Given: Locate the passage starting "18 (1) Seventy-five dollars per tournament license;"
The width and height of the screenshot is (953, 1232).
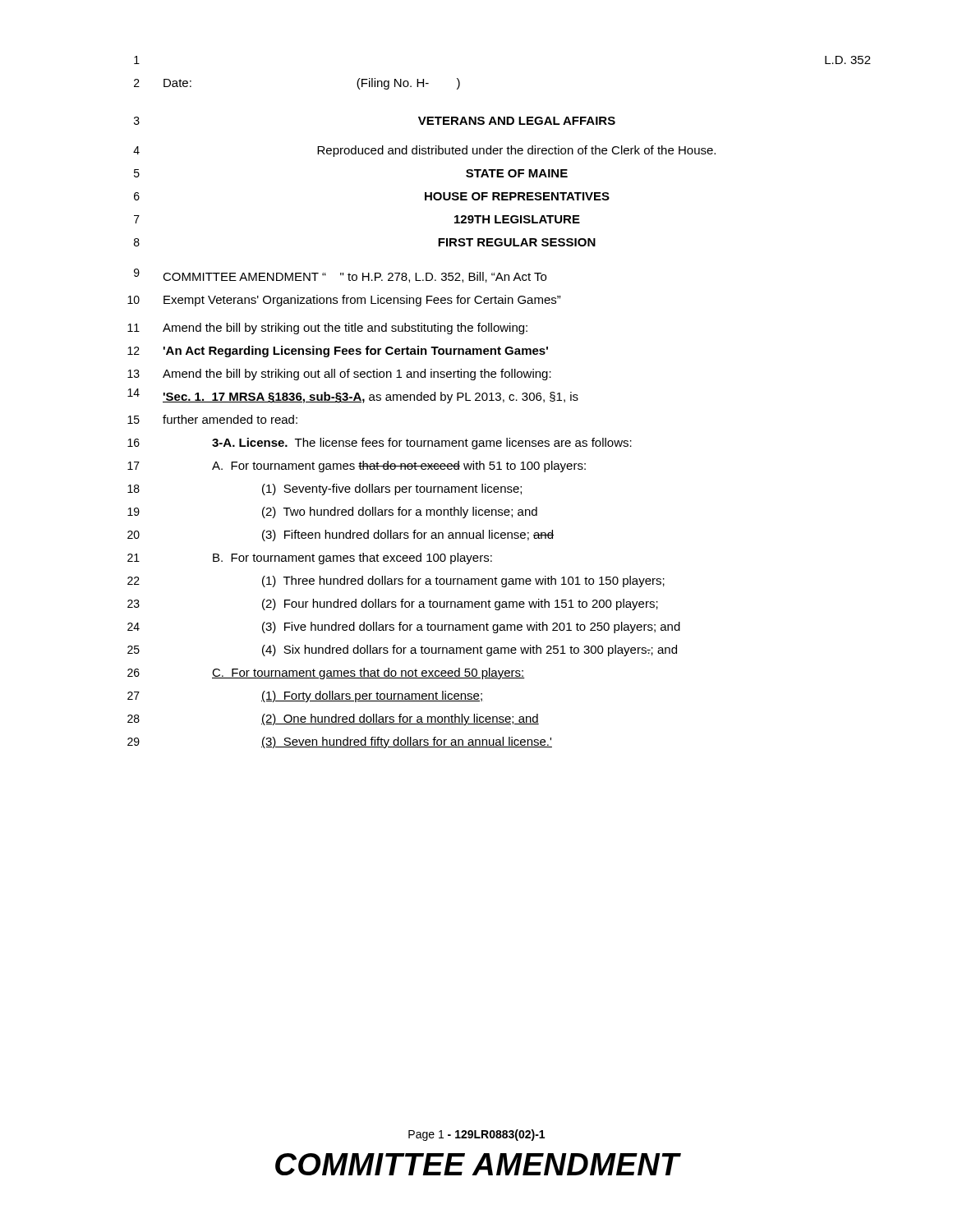Looking at the screenshot, I should pyautogui.click(x=489, y=488).
